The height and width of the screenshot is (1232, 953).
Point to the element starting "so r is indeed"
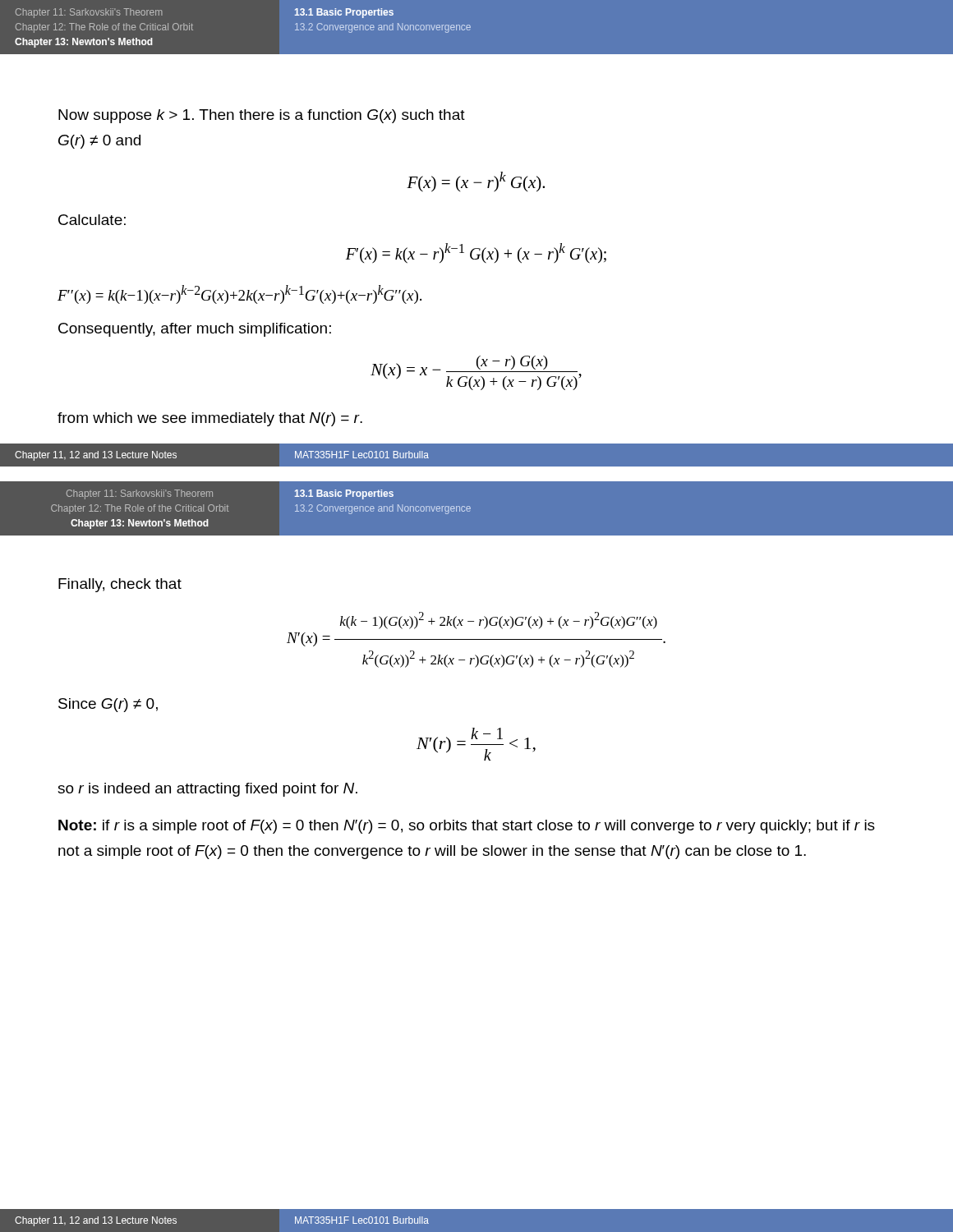208,788
